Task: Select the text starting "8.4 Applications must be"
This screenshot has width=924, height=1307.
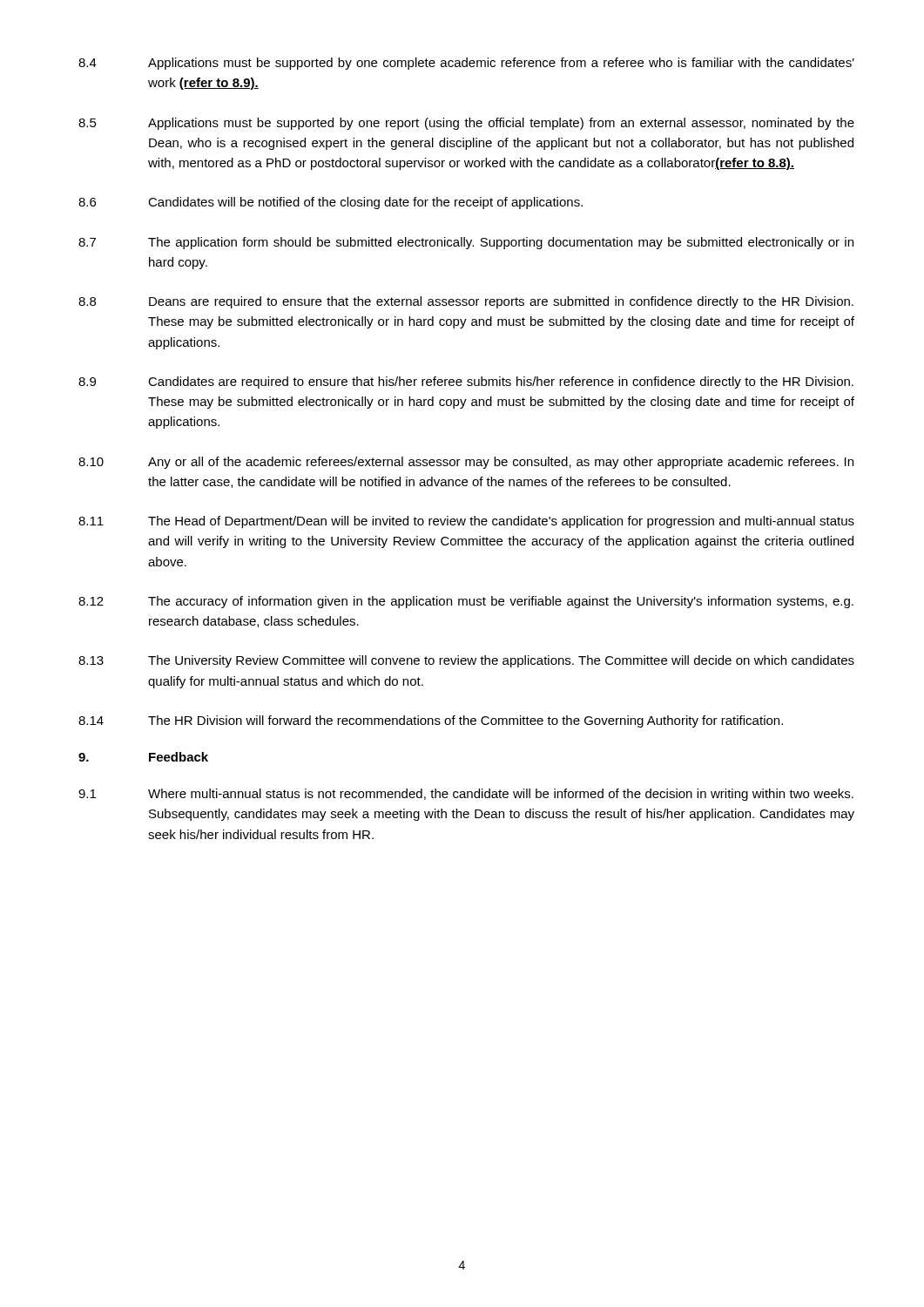Action: pyautogui.click(x=466, y=73)
